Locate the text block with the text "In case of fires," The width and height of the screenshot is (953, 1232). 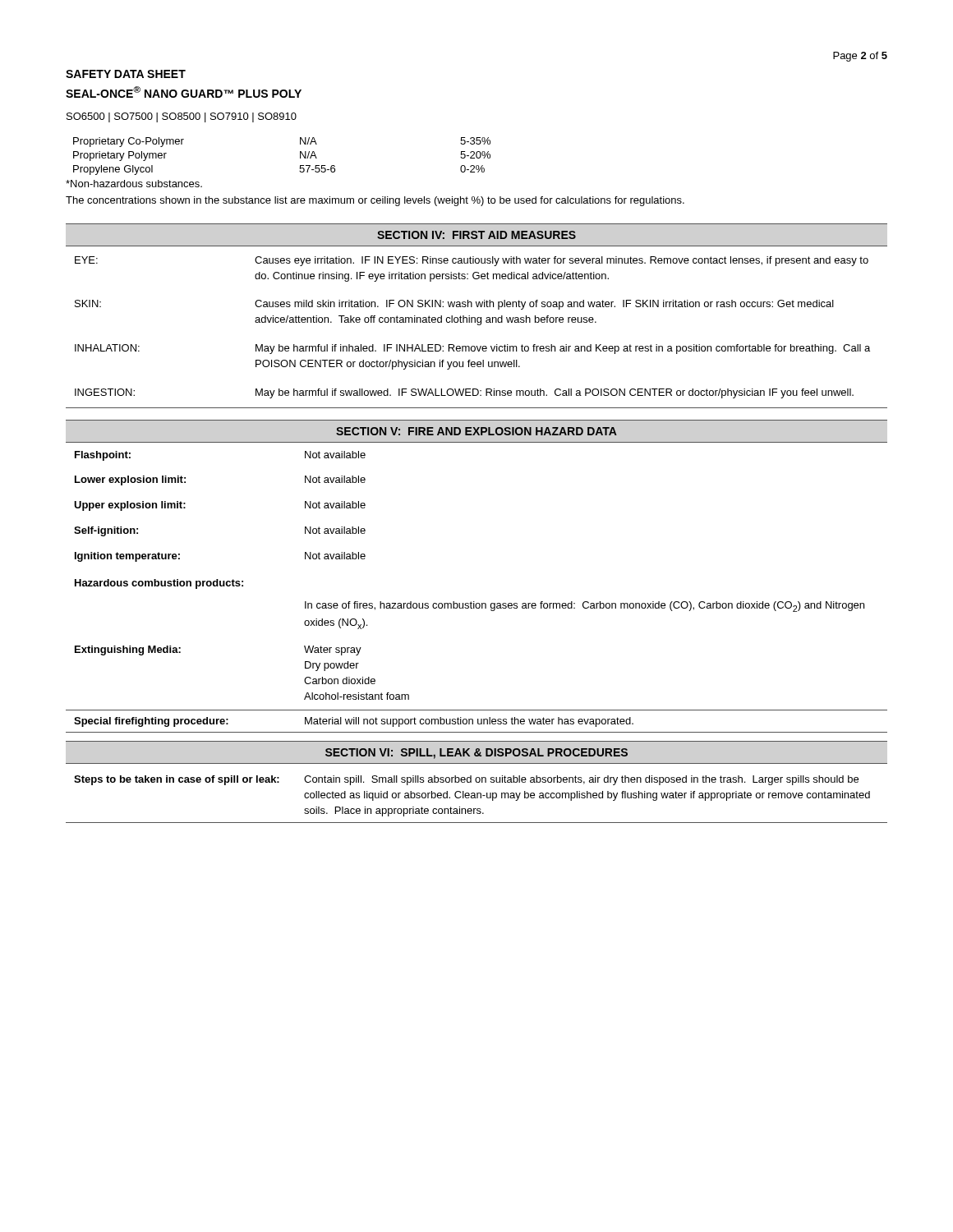[x=476, y=615]
